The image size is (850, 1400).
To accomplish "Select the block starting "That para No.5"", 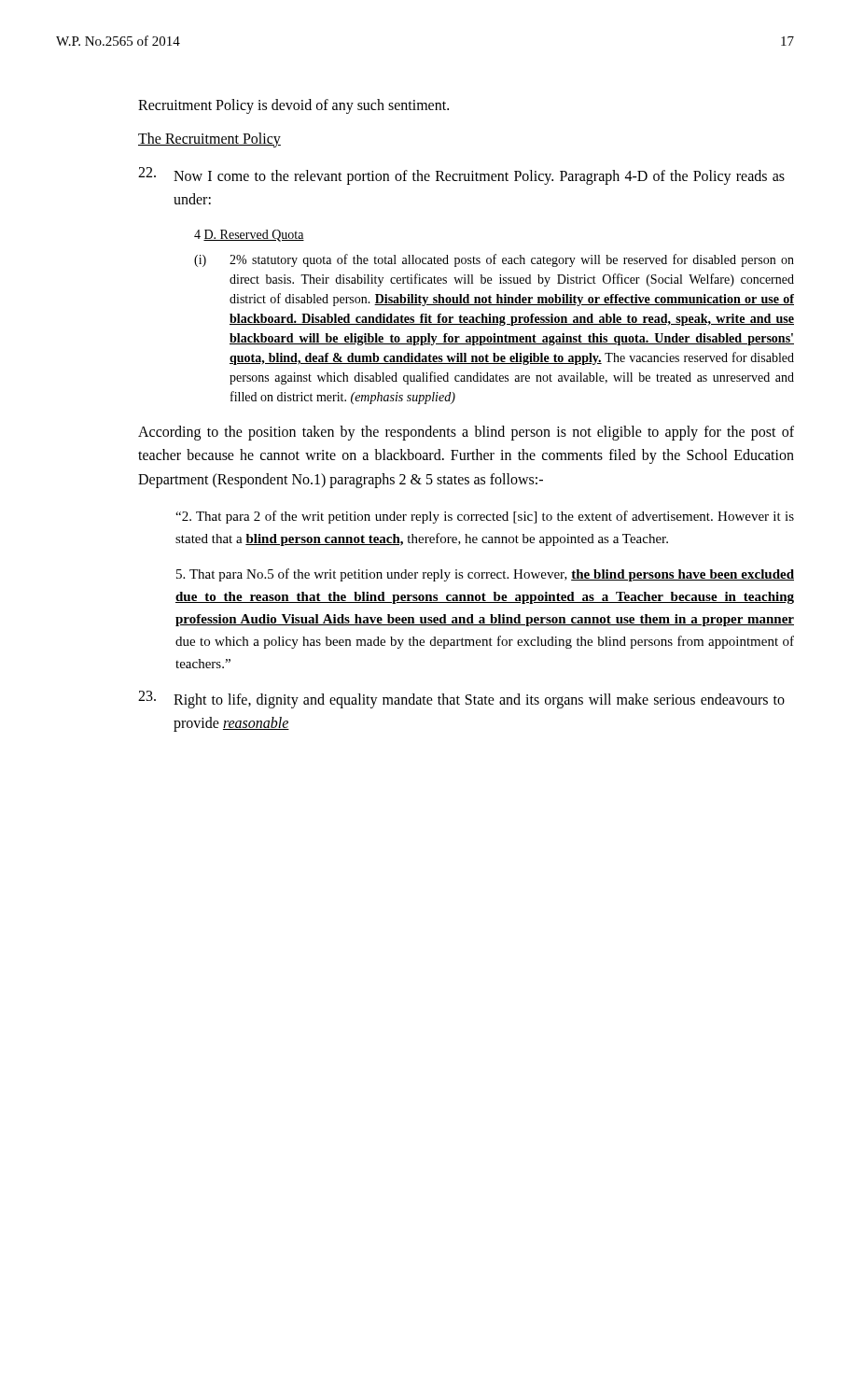I will coord(485,618).
